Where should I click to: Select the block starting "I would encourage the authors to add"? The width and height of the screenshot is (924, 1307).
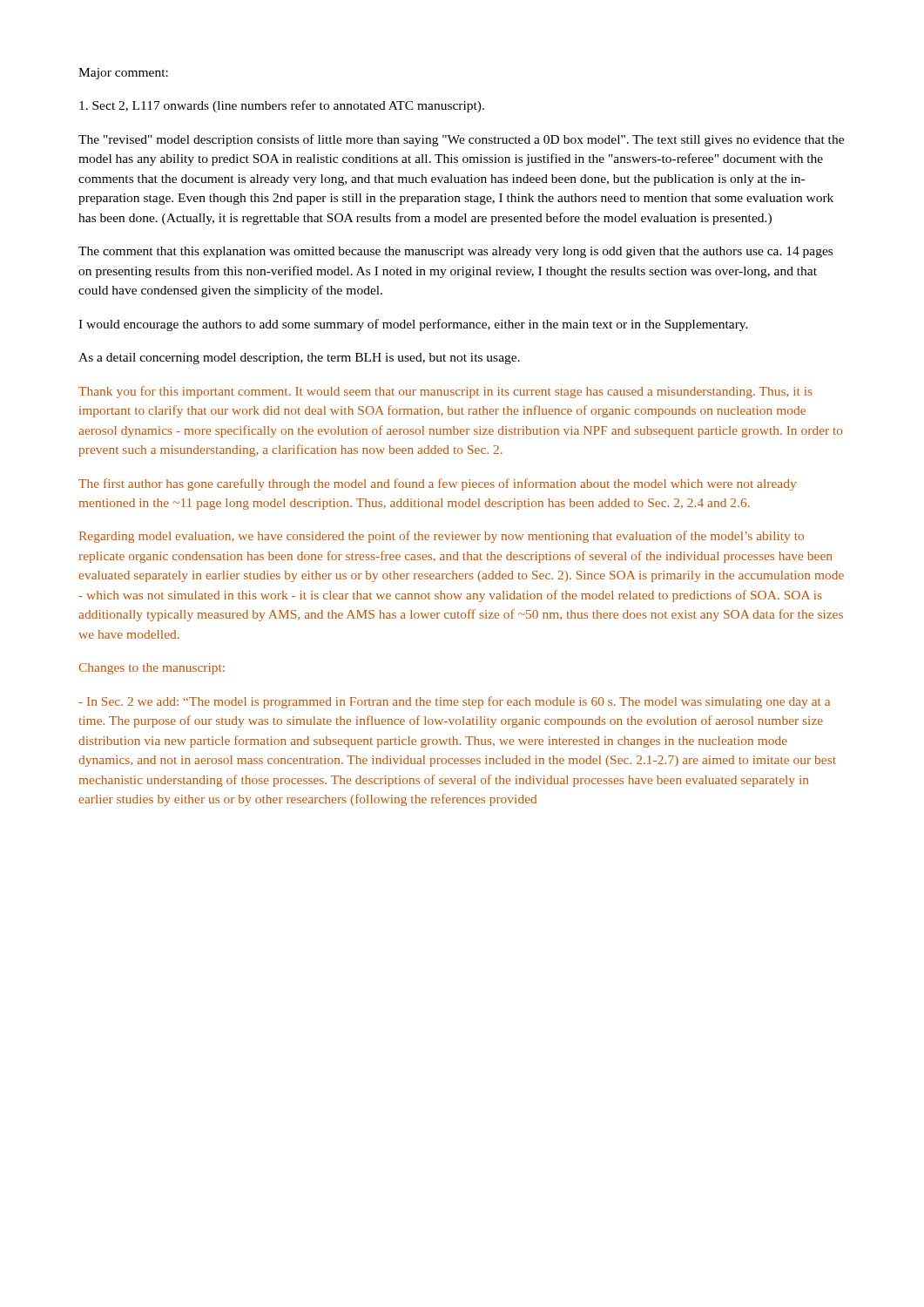coord(462,324)
